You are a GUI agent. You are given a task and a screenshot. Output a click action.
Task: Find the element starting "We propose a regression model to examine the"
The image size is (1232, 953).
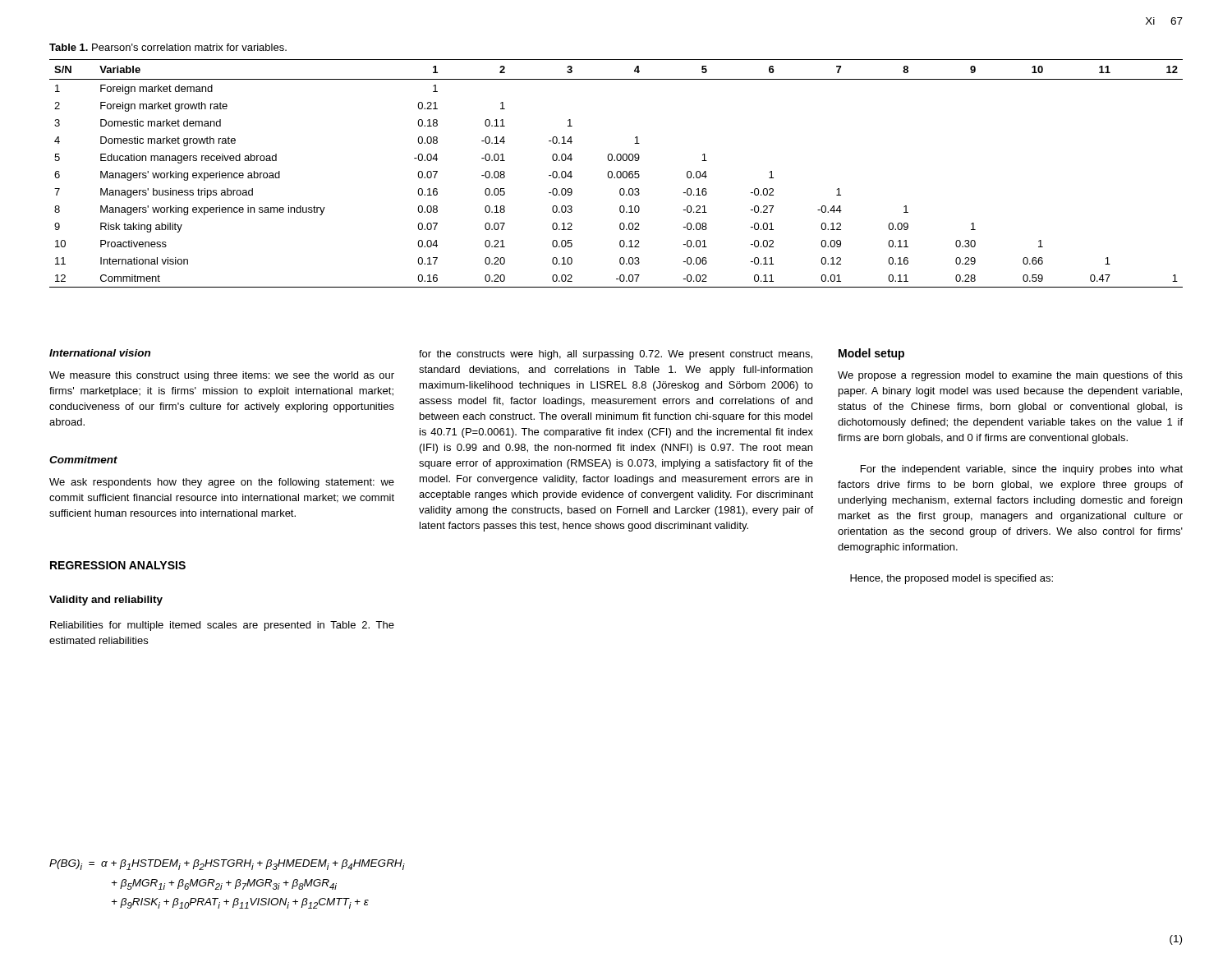coord(1010,476)
